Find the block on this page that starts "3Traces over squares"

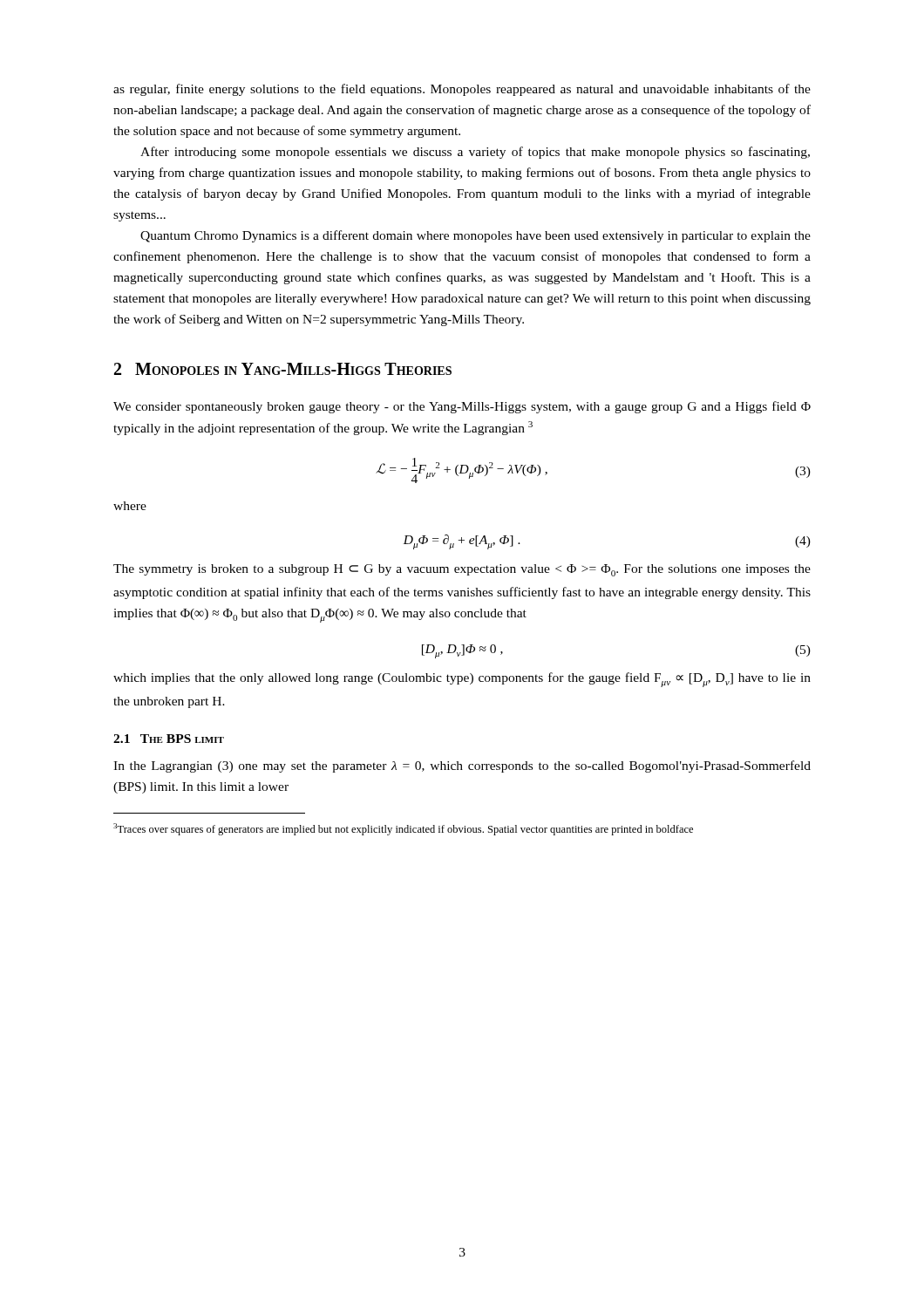(x=462, y=829)
